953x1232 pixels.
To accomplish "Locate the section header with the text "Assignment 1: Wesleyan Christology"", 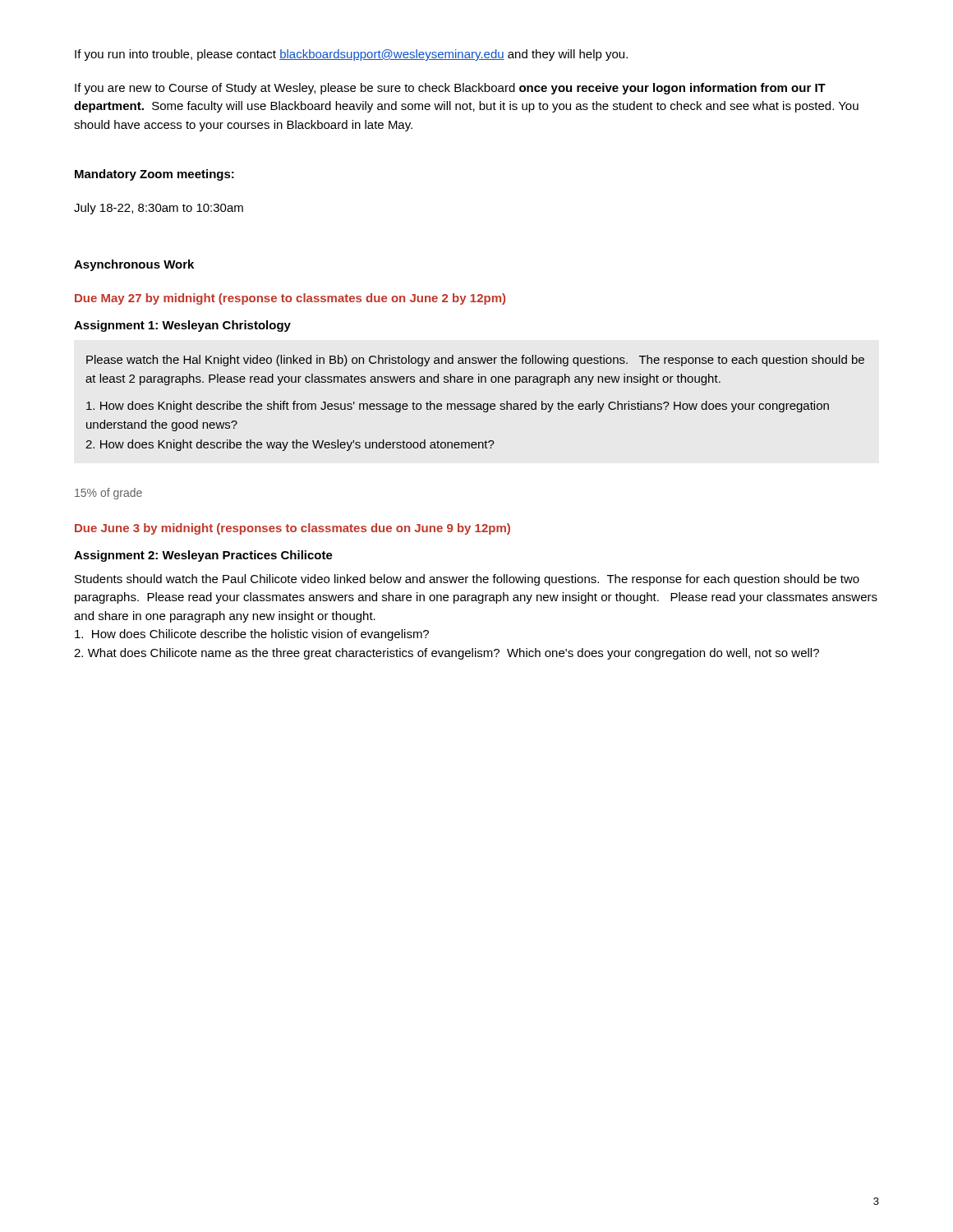I will [x=182, y=324].
